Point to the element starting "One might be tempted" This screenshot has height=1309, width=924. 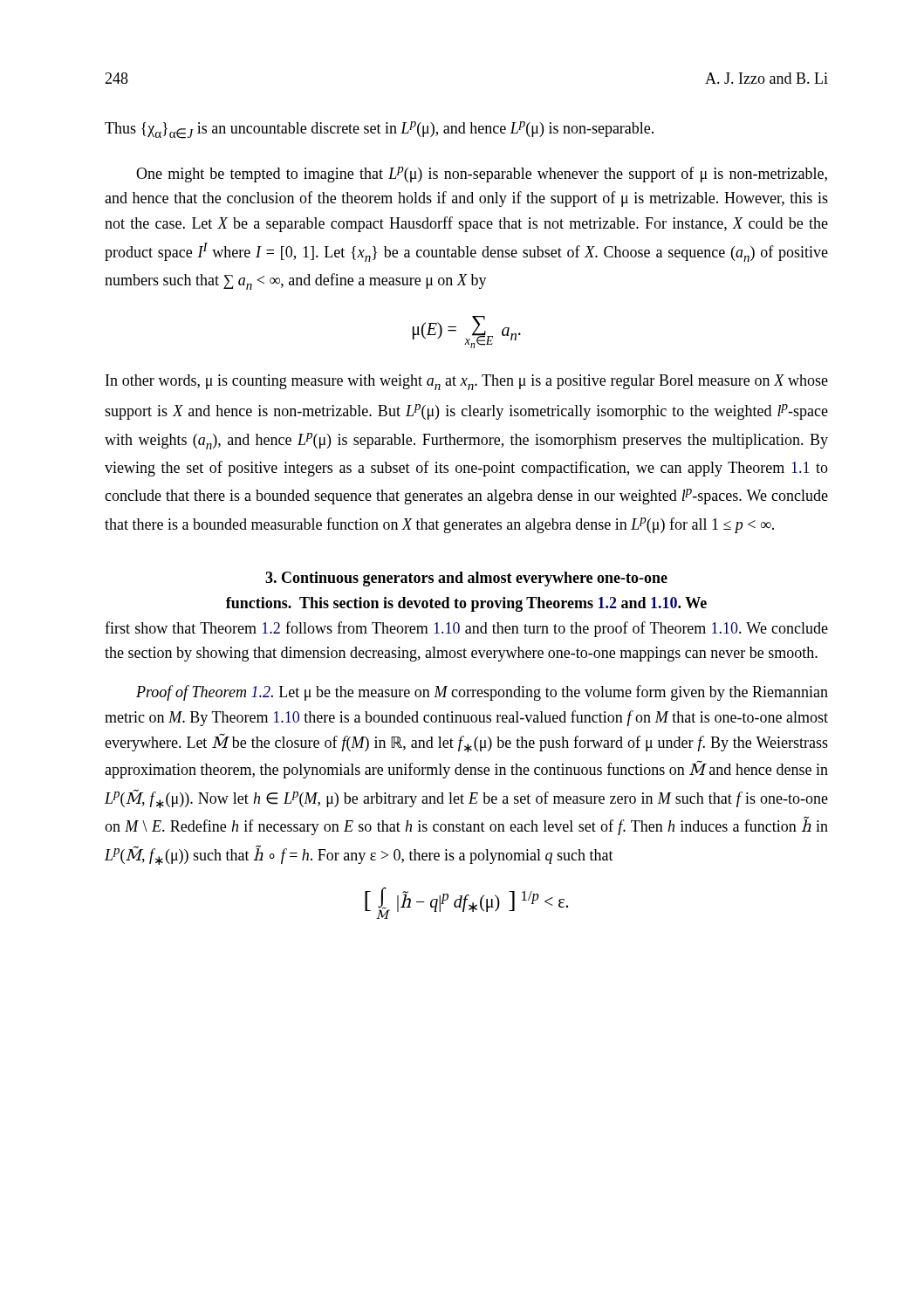tap(466, 226)
